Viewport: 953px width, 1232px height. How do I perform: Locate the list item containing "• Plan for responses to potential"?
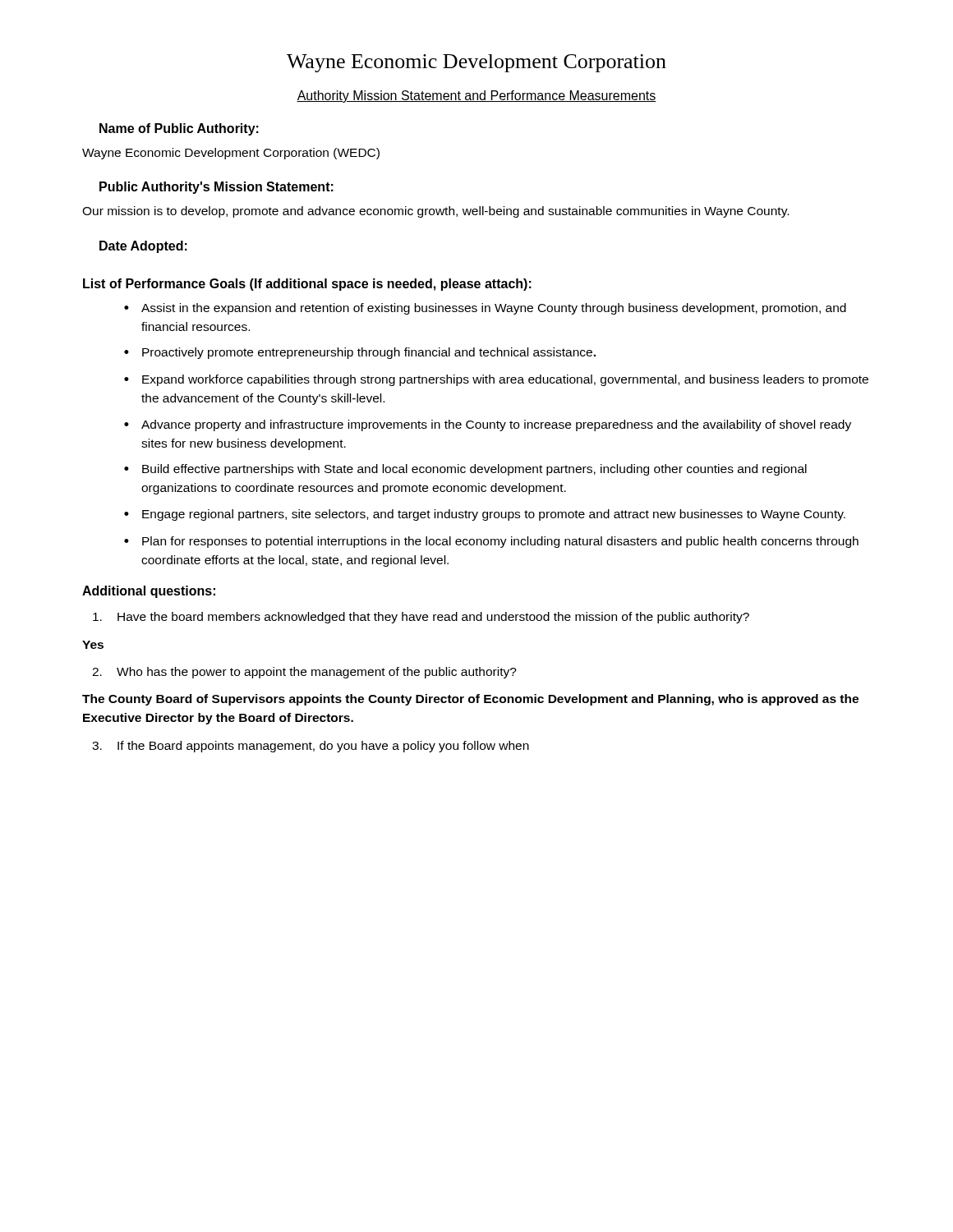[493, 550]
